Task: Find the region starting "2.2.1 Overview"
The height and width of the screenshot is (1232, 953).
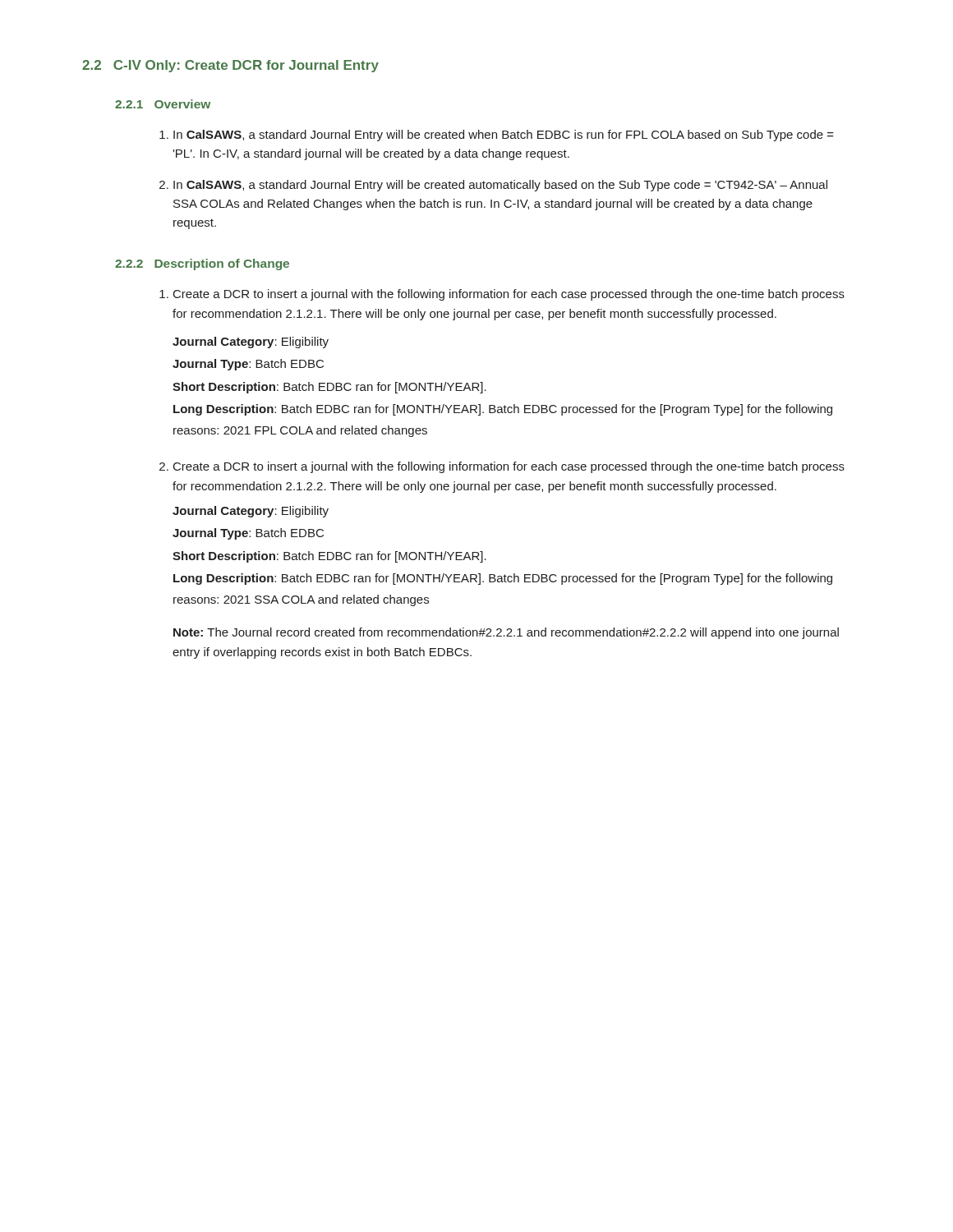Action: coord(163,104)
